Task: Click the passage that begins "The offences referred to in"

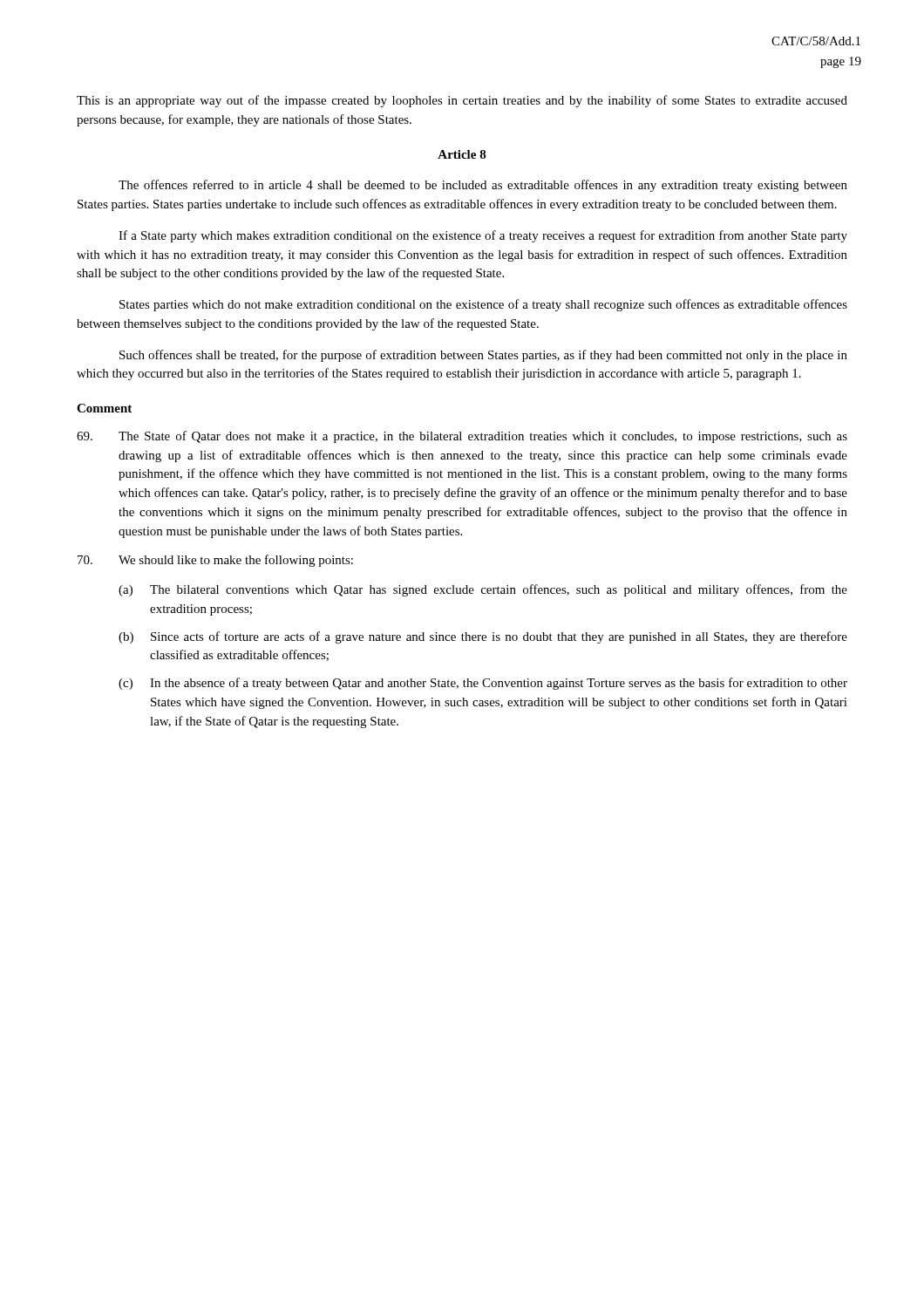Action: click(x=462, y=195)
